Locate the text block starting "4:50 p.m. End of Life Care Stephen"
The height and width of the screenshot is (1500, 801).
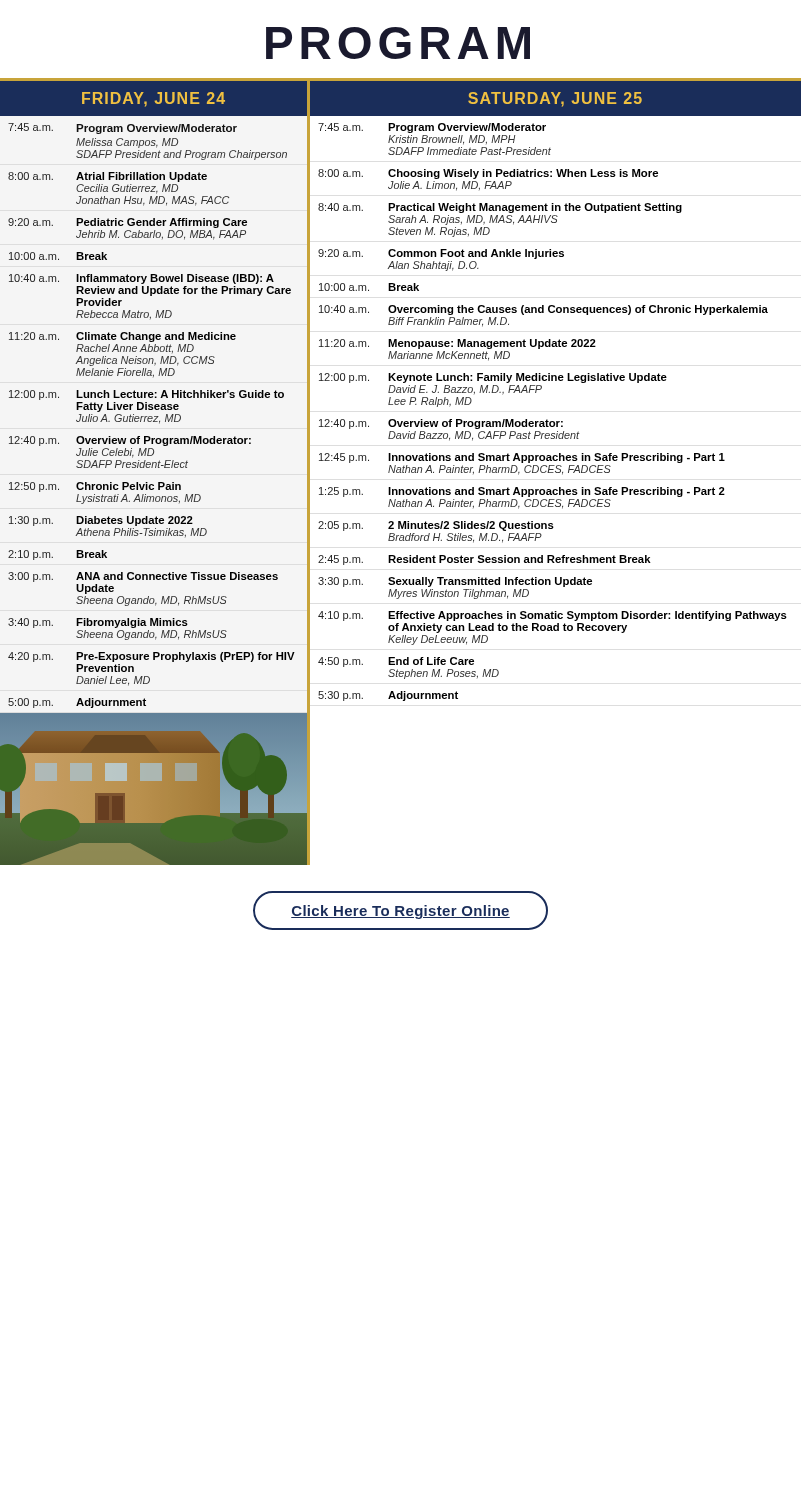click(x=404, y=666)
